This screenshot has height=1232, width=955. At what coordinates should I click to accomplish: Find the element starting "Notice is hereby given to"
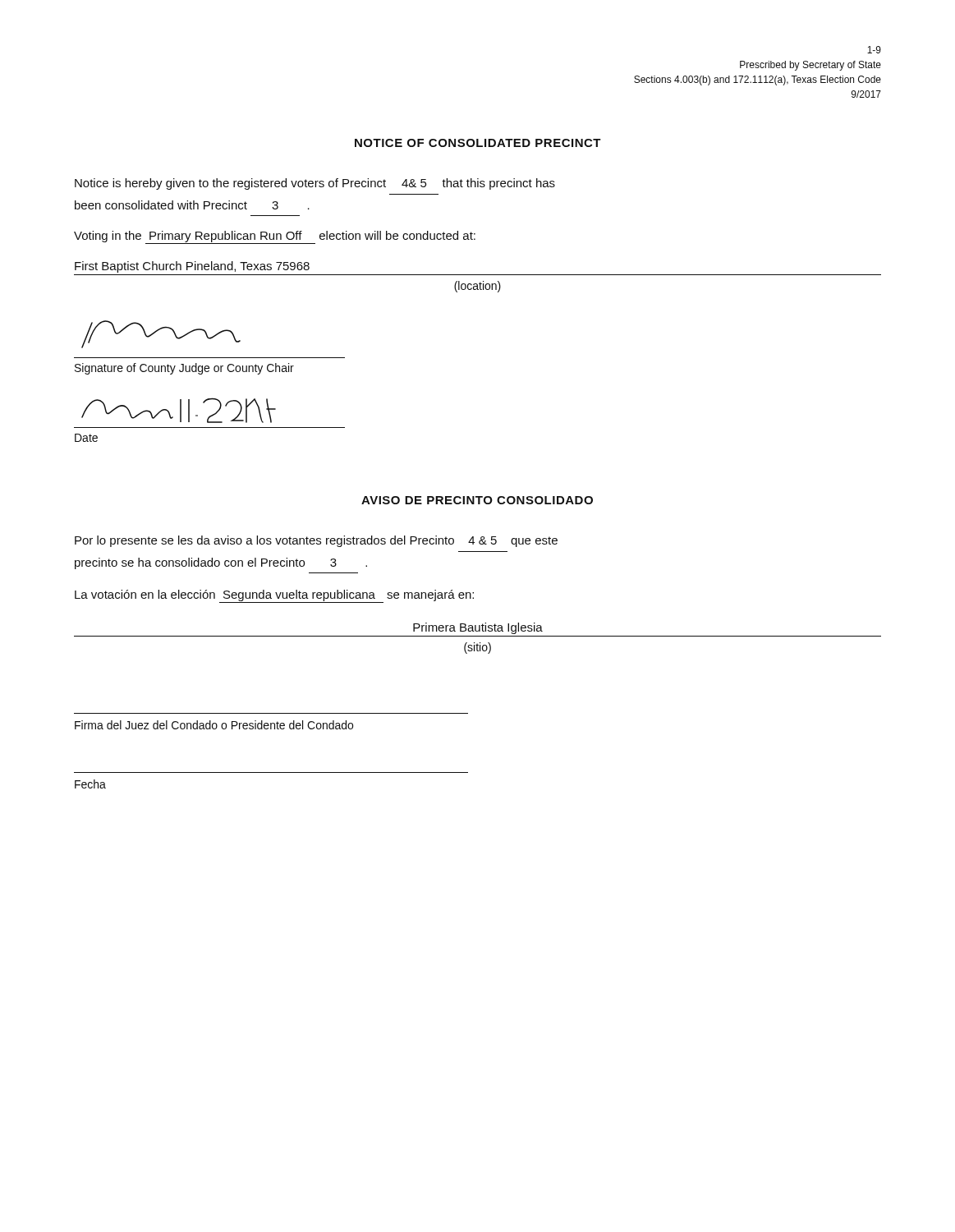315,194
